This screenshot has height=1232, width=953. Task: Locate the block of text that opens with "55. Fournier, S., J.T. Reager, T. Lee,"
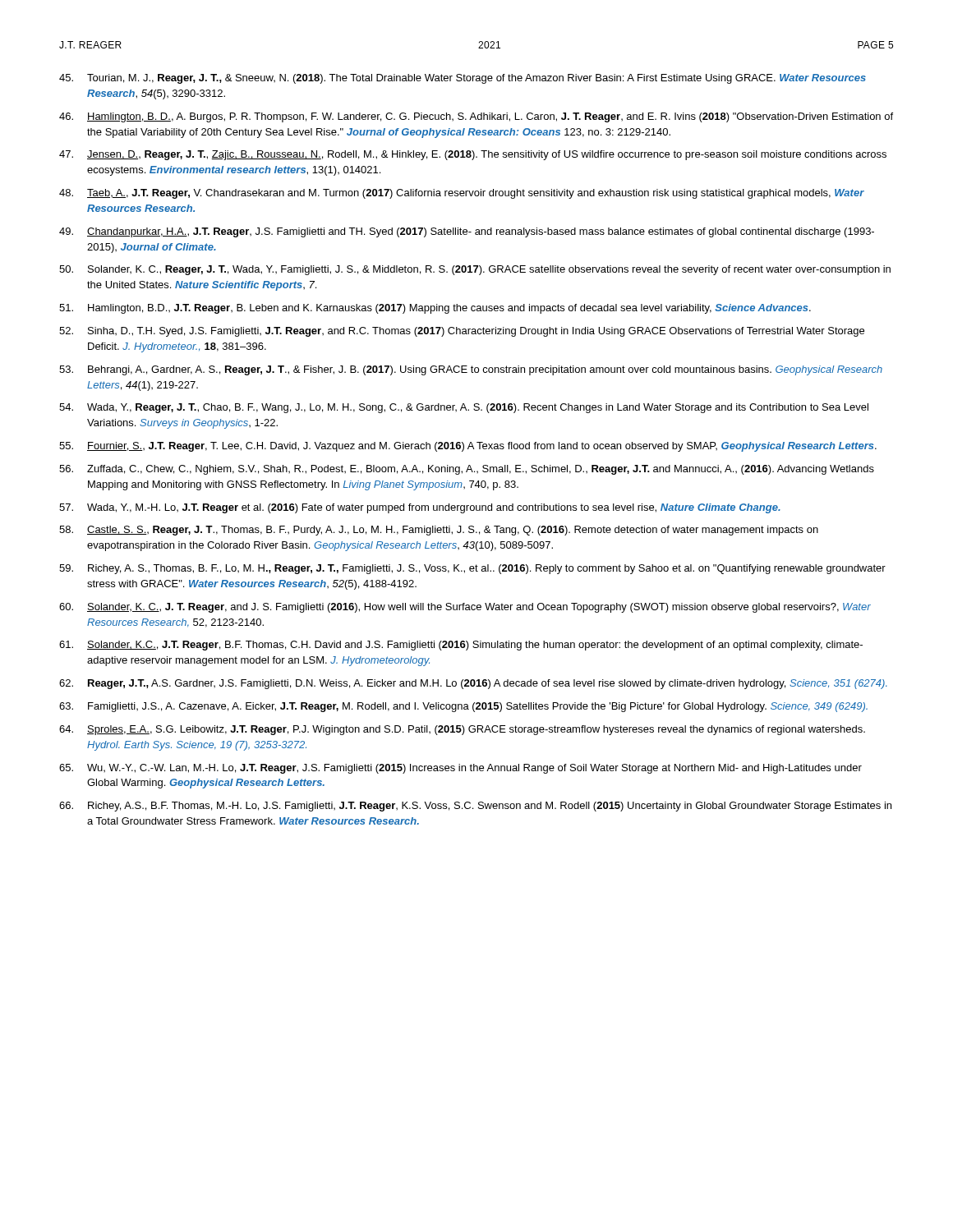click(476, 446)
